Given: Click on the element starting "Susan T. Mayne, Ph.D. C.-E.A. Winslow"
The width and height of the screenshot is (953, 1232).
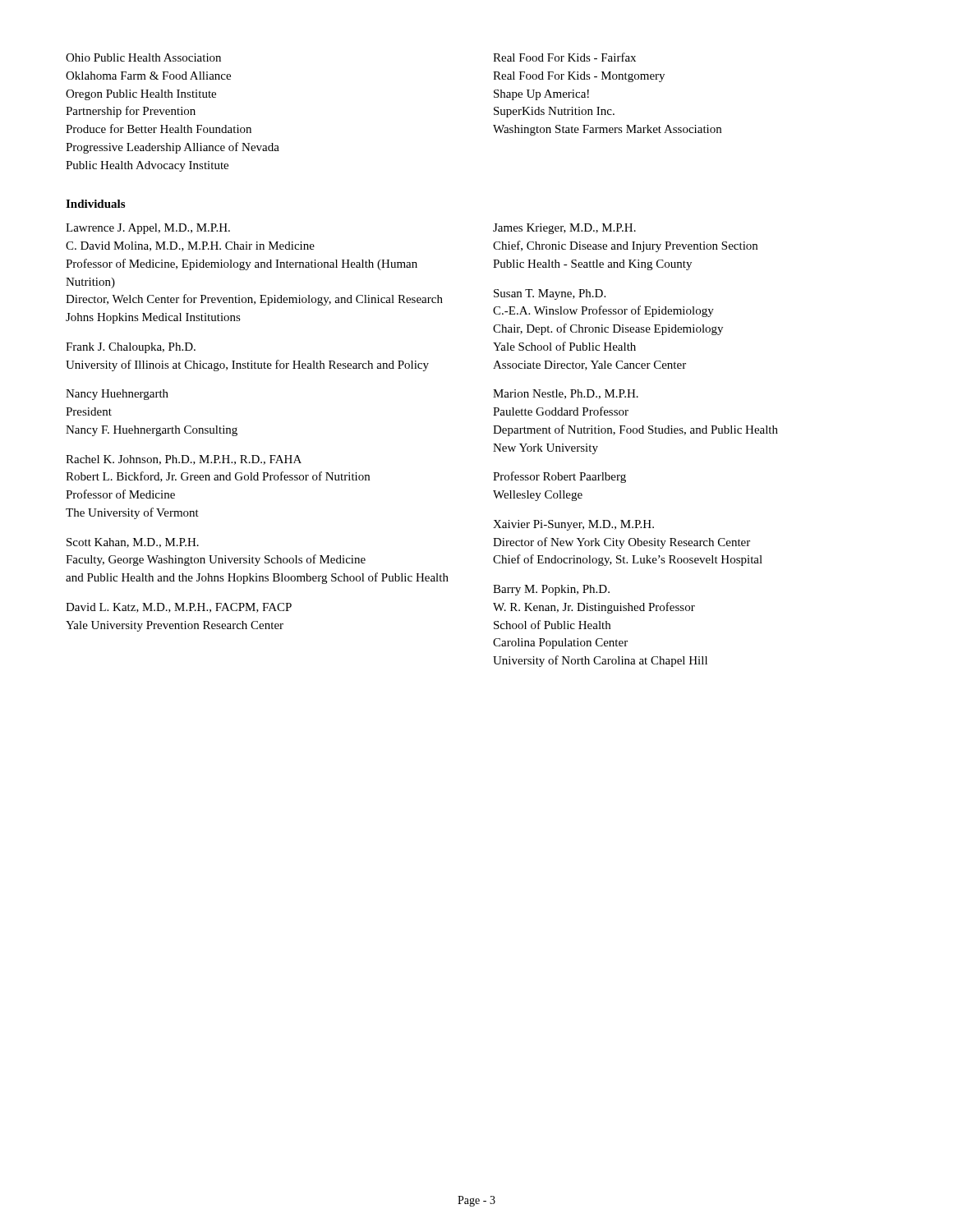Looking at the screenshot, I should (608, 329).
